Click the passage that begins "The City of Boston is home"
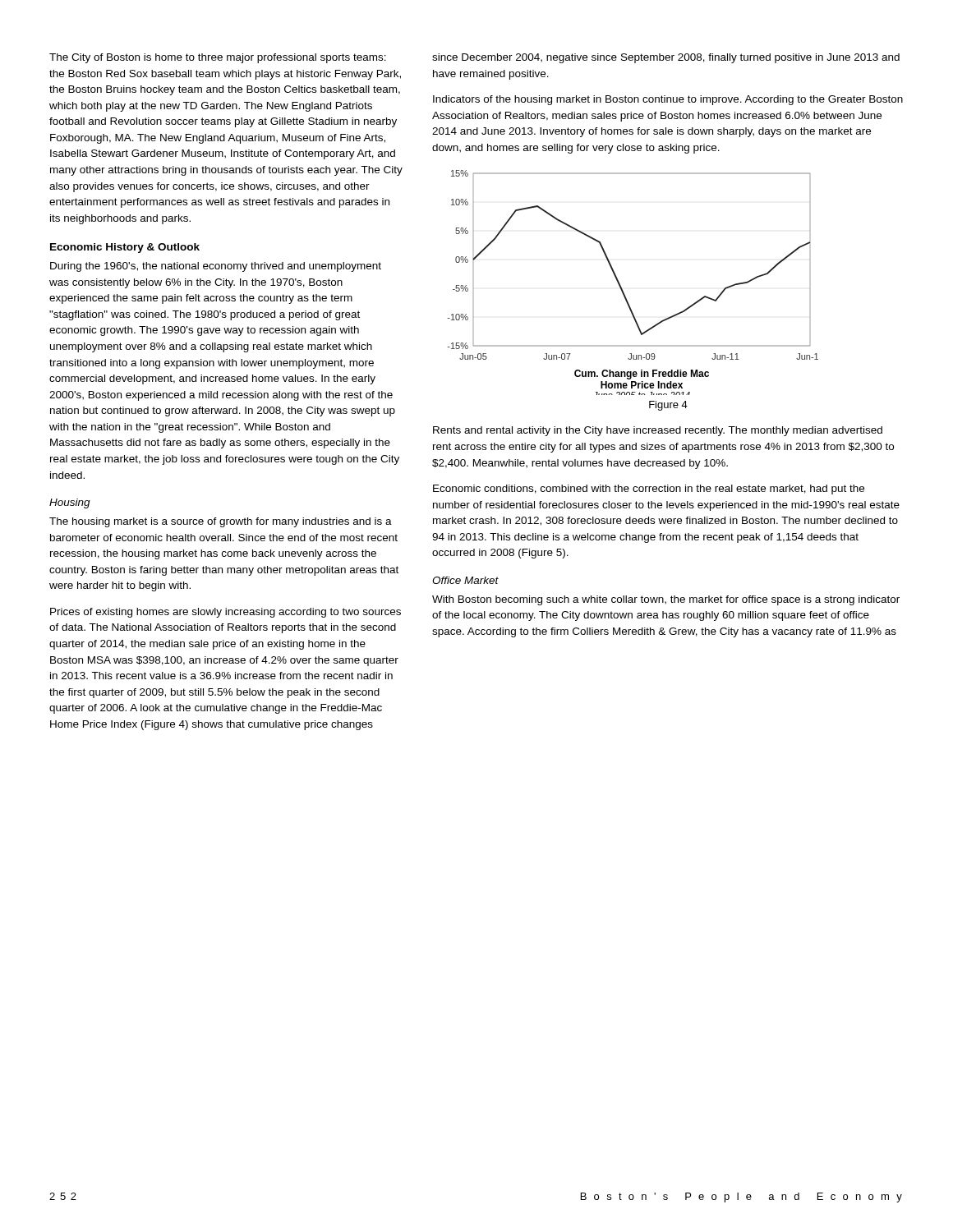This screenshot has width=953, height=1232. (226, 137)
